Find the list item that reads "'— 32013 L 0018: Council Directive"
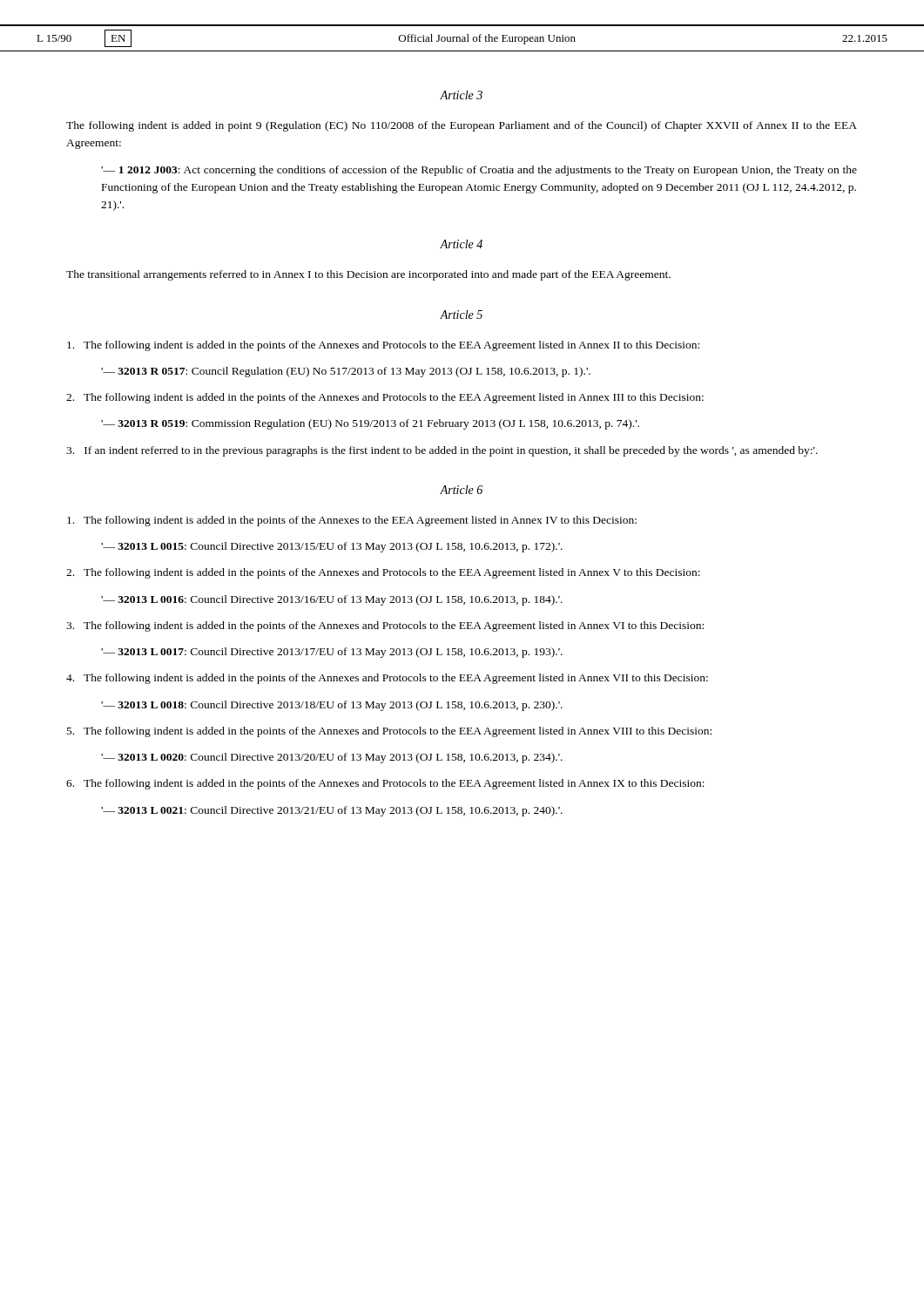The height and width of the screenshot is (1307, 924). 332,704
